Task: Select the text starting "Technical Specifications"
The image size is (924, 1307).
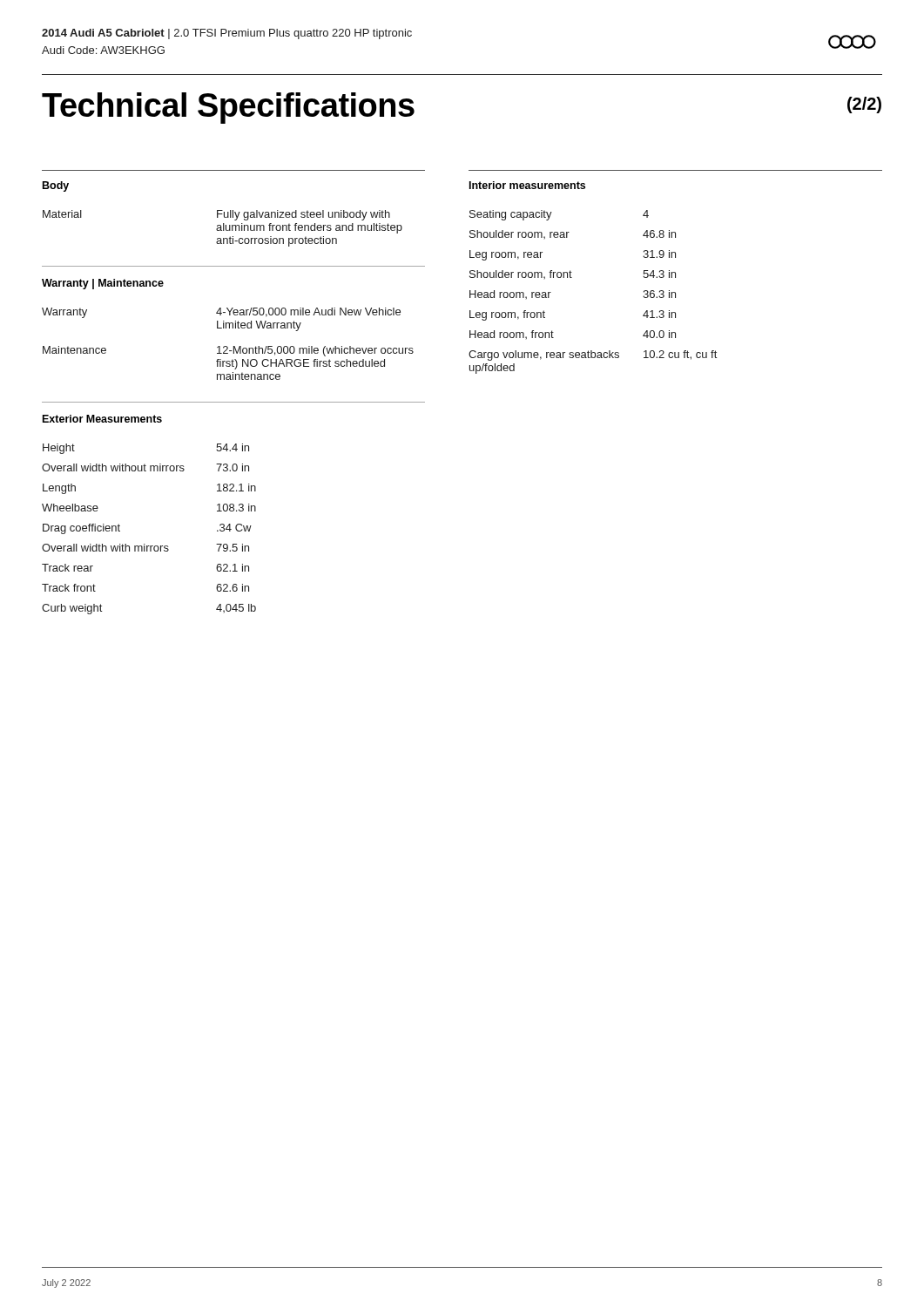Action: click(228, 105)
